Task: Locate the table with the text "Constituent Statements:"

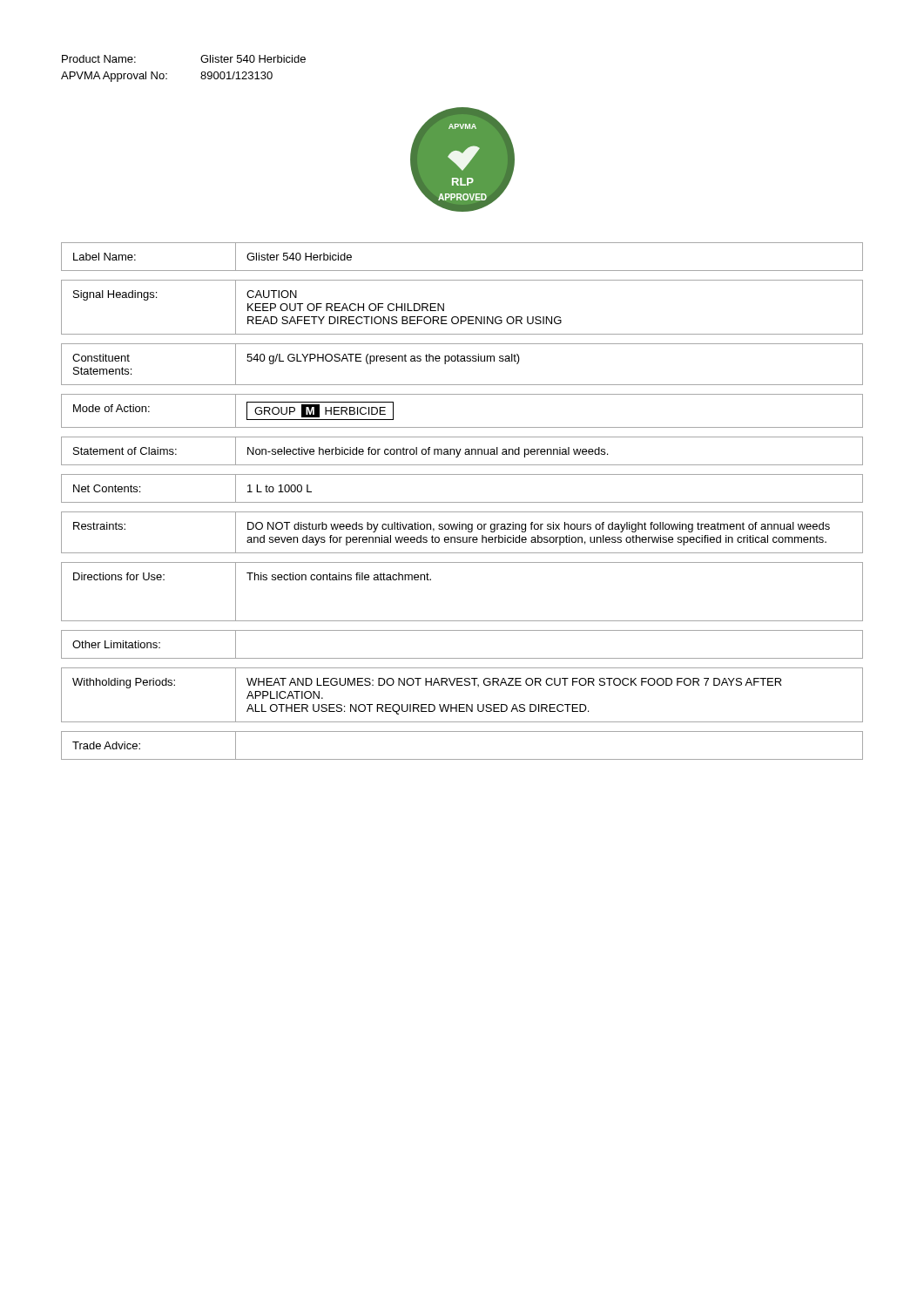Action: (x=462, y=364)
